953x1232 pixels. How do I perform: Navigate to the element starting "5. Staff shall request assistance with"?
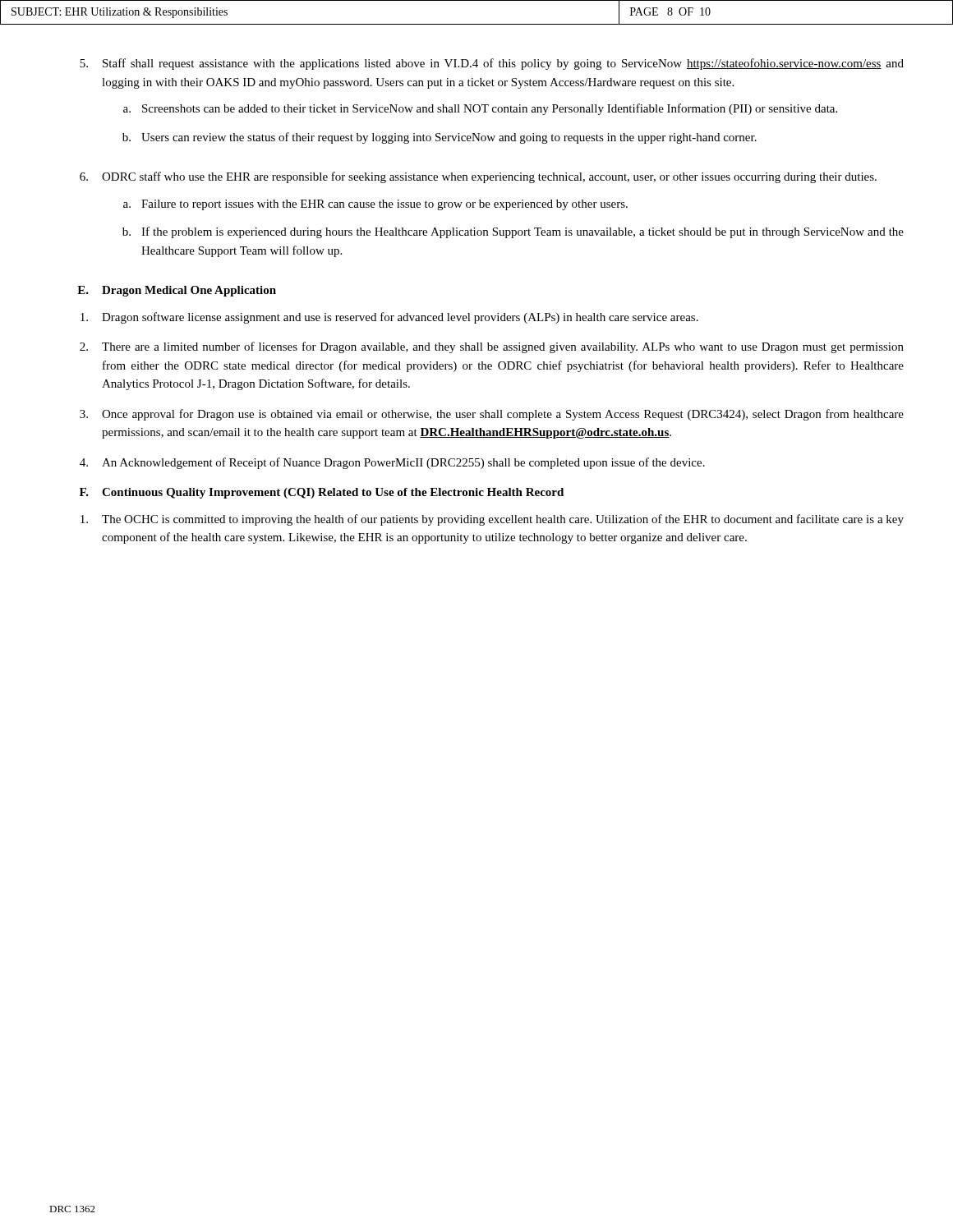(x=476, y=105)
